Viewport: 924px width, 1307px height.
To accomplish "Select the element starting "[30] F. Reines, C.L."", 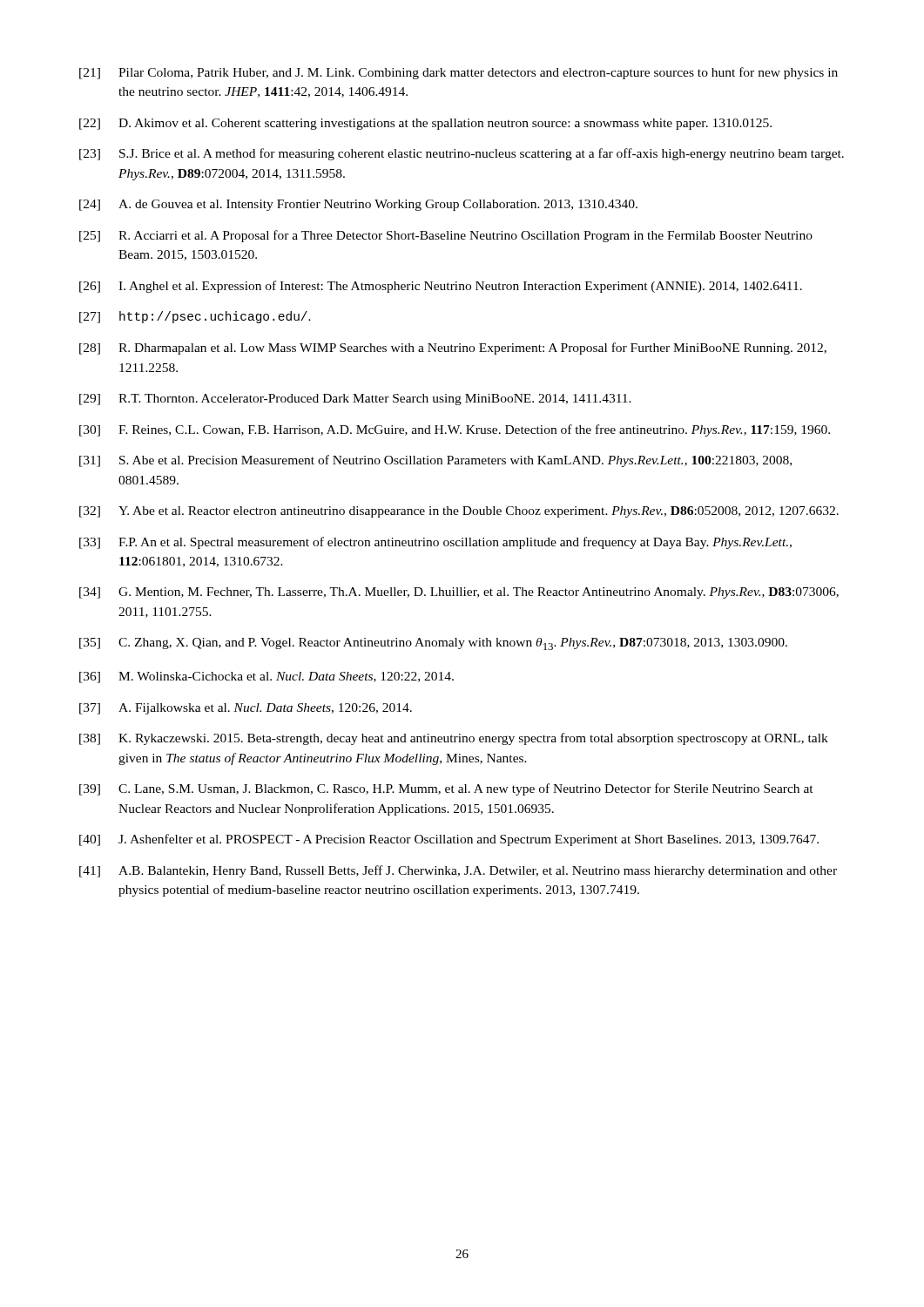I will pos(462,429).
